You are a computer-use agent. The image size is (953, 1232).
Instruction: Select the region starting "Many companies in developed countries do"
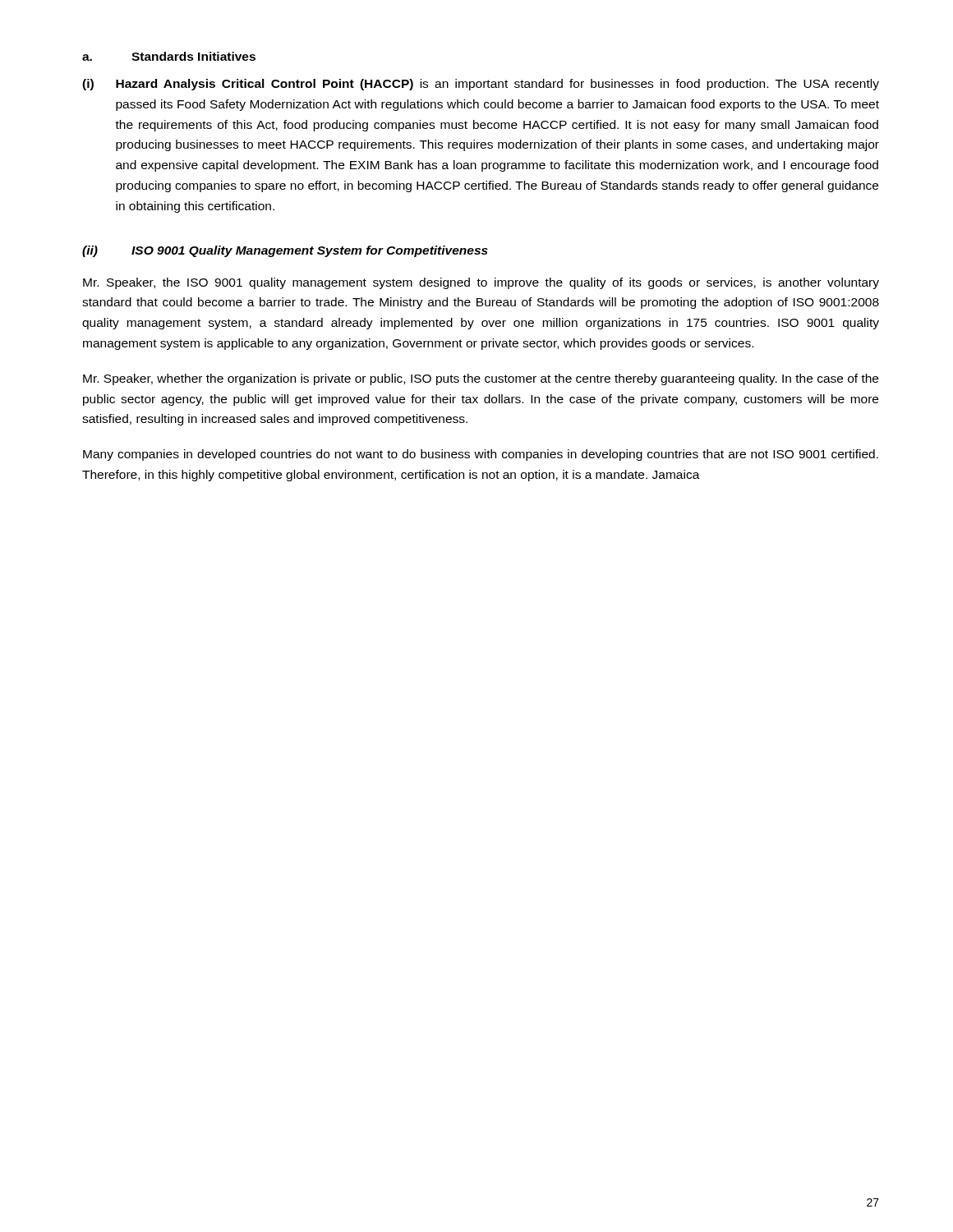481,465
